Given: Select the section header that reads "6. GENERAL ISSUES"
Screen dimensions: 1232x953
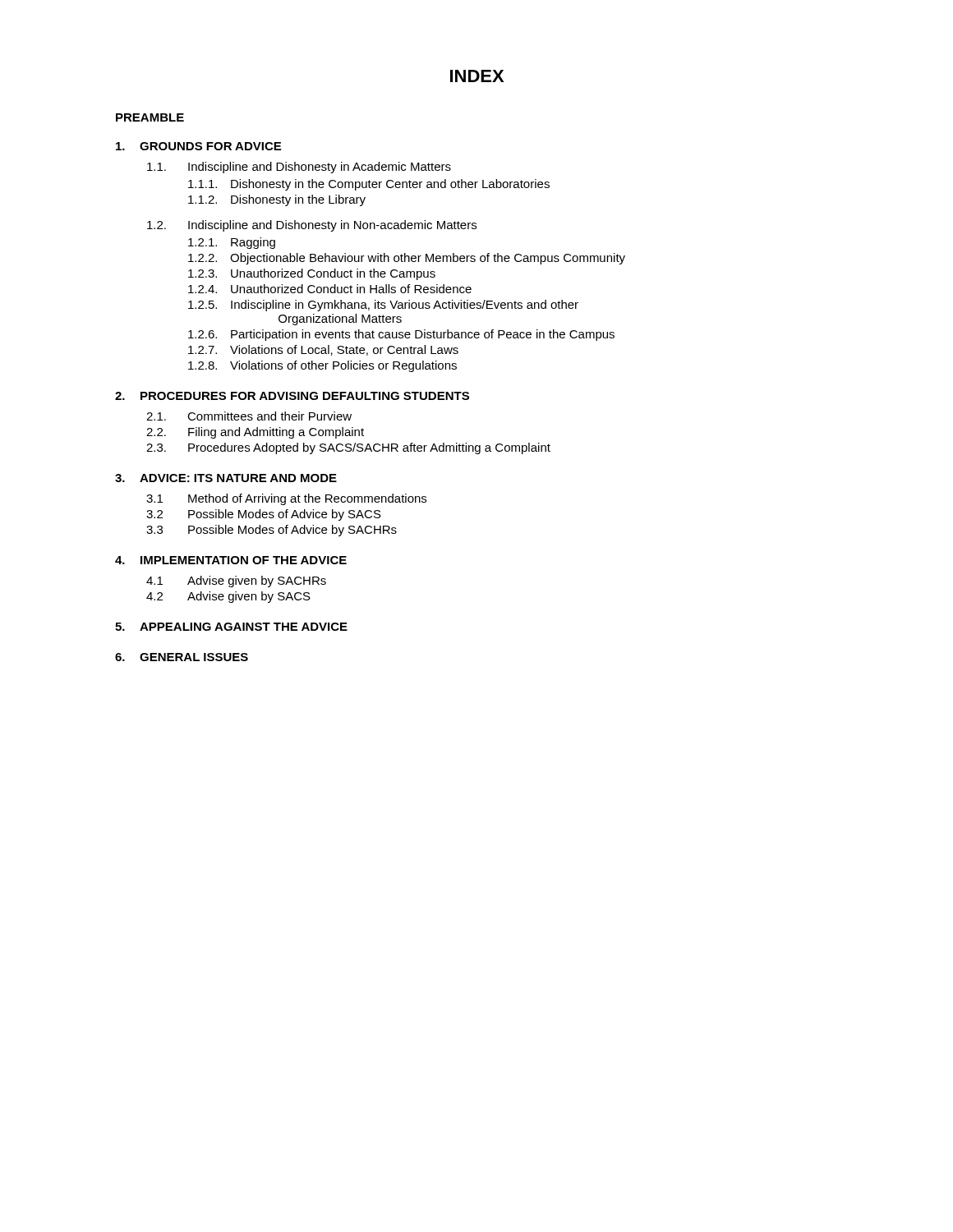Looking at the screenshot, I should 182,657.
